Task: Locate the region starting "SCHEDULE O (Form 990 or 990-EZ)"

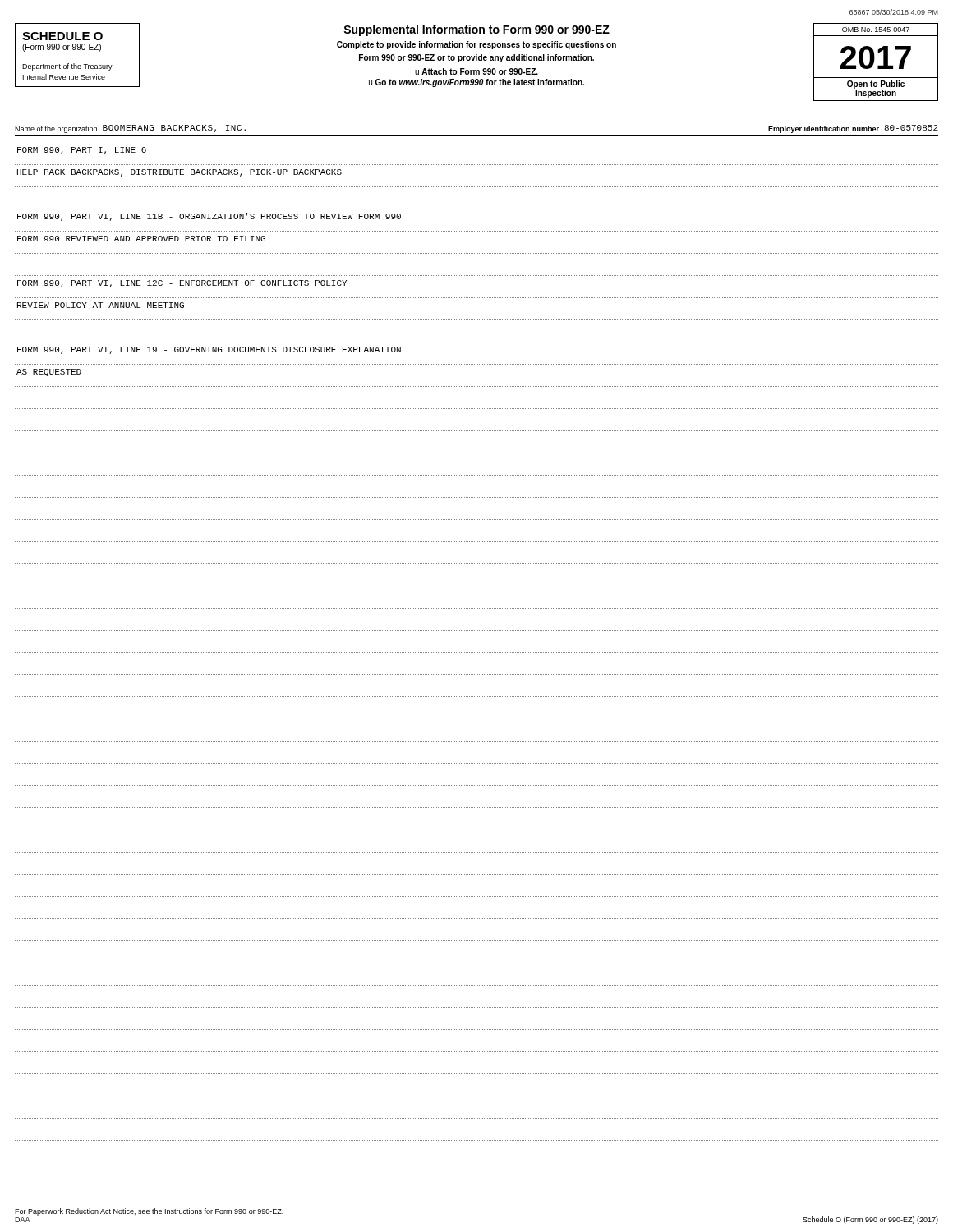Action: coord(476,62)
